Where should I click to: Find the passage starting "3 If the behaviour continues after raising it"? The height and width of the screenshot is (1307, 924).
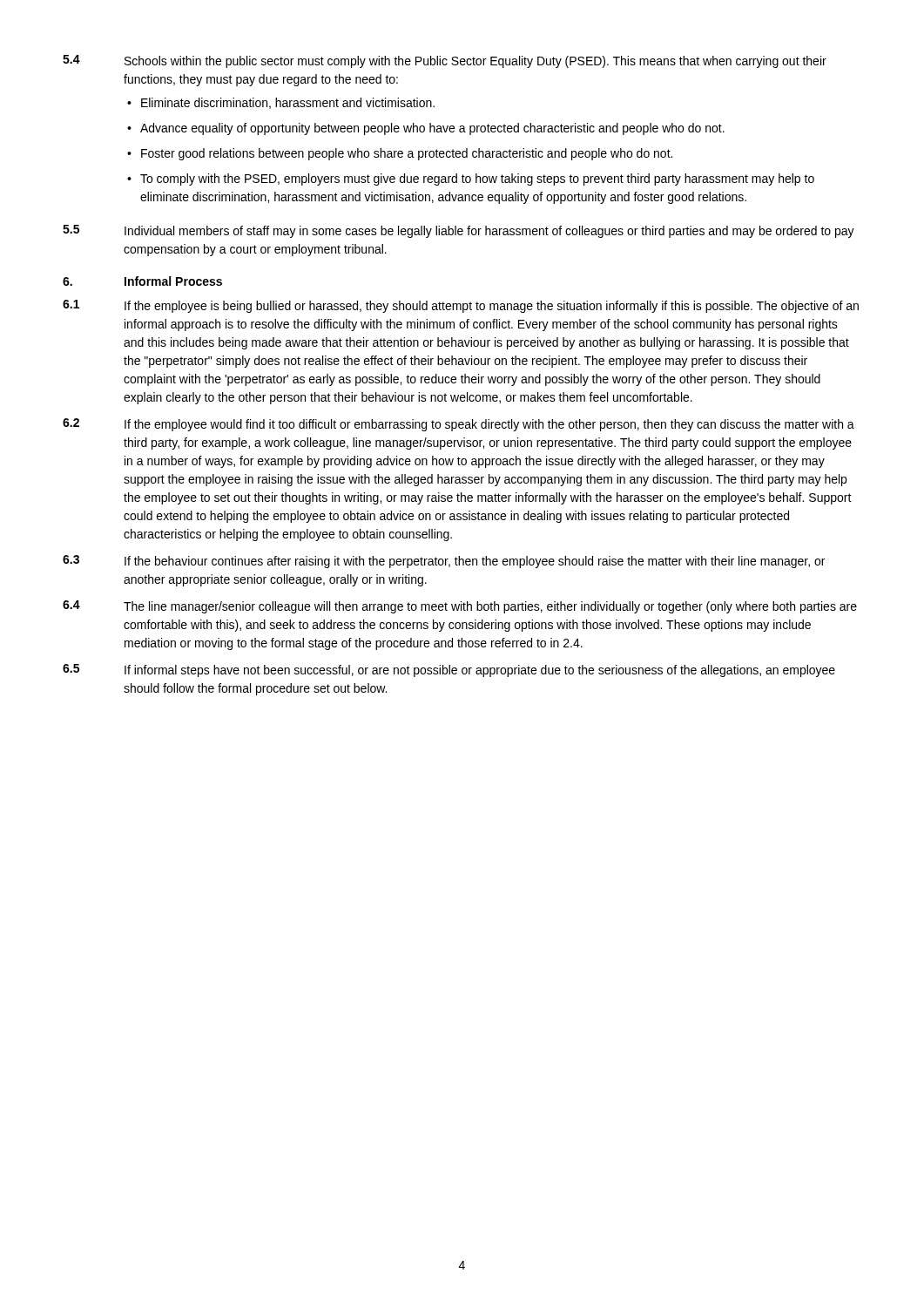(x=462, y=571)
